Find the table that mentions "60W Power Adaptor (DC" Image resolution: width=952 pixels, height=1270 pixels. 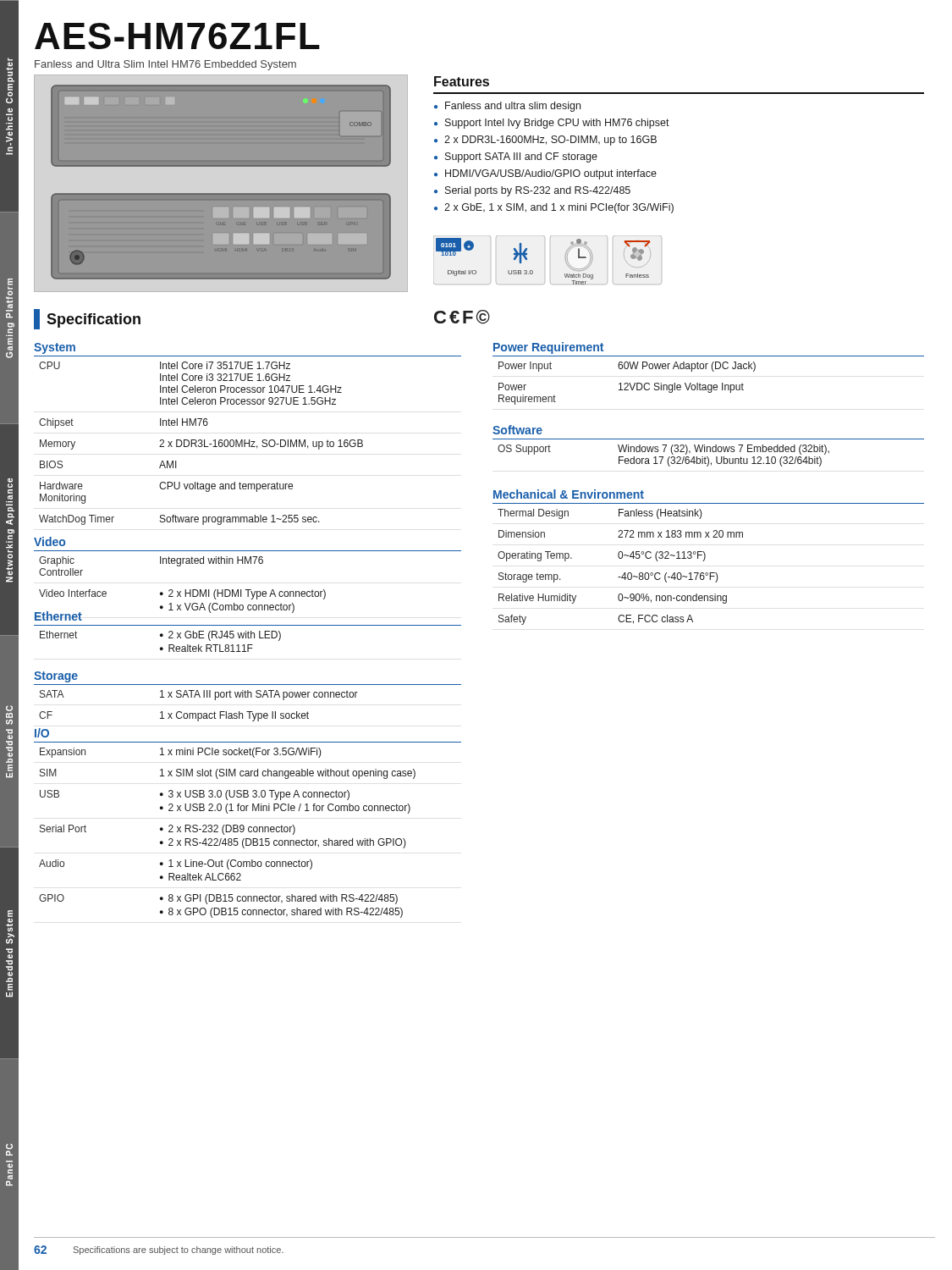[x=708, y=383]
